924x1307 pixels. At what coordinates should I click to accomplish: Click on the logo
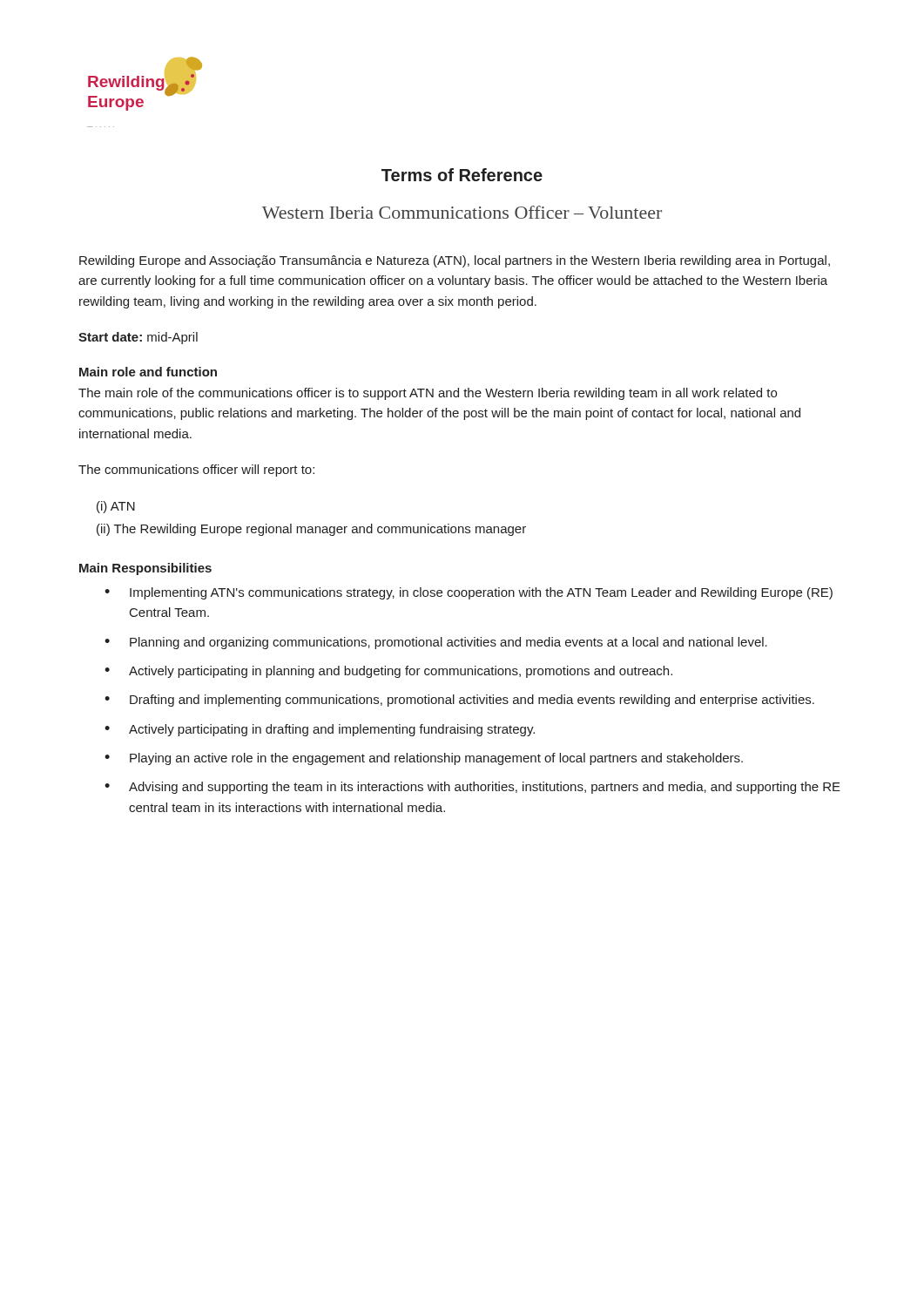462,96
